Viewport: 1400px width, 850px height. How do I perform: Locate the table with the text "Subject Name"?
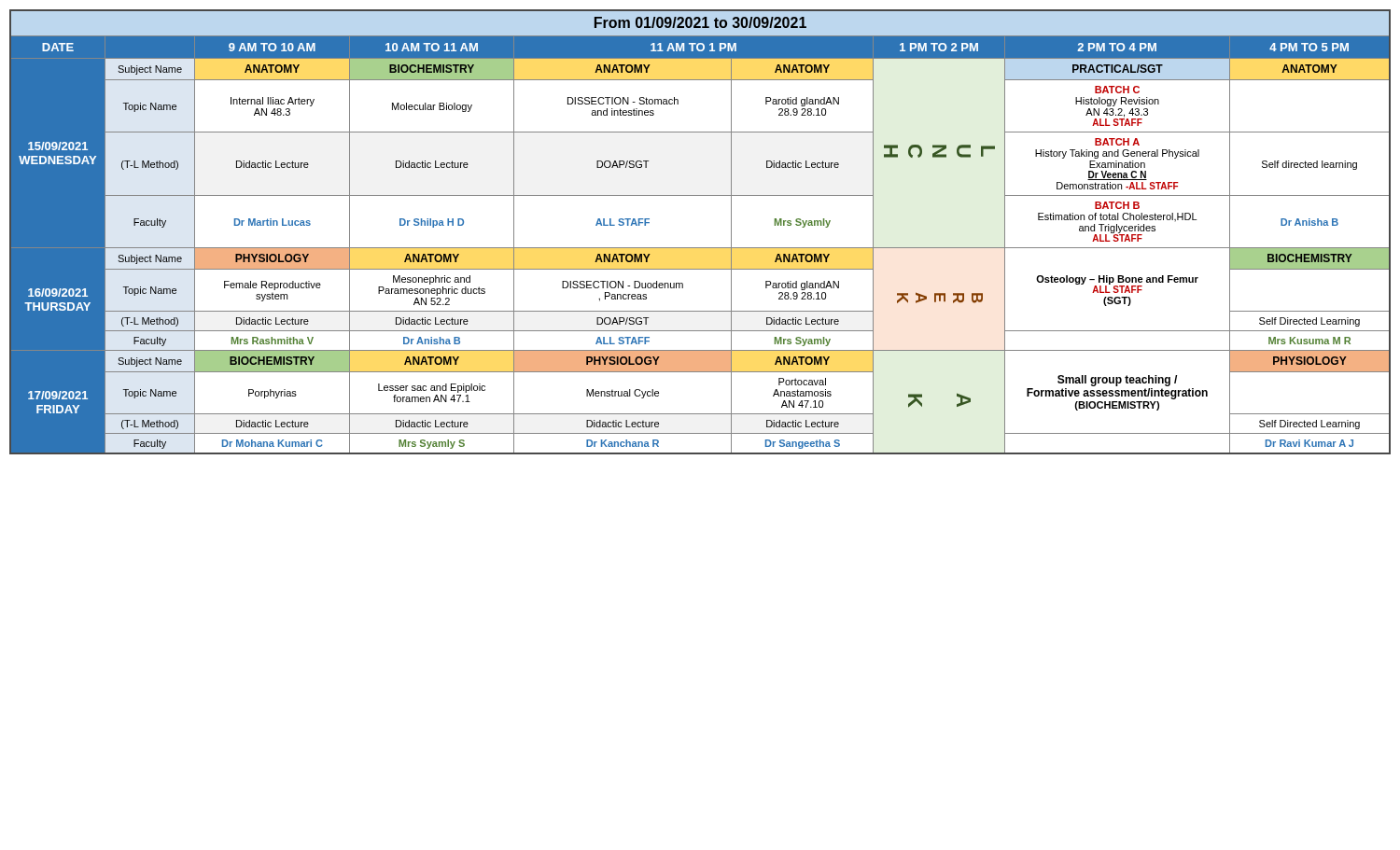(700, 232)
